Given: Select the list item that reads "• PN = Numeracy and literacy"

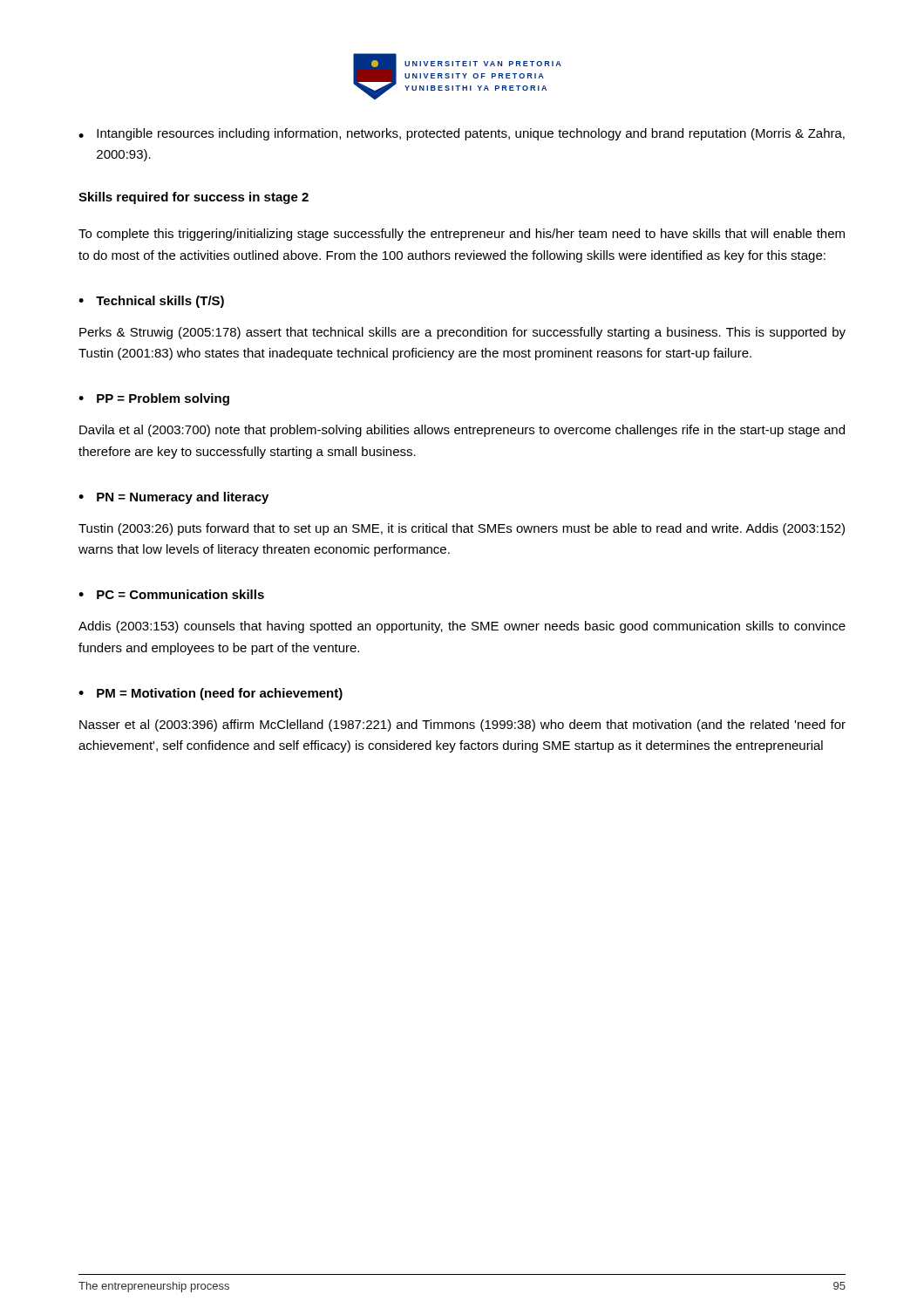Looking at the screenshot, I should coord(174,497).
